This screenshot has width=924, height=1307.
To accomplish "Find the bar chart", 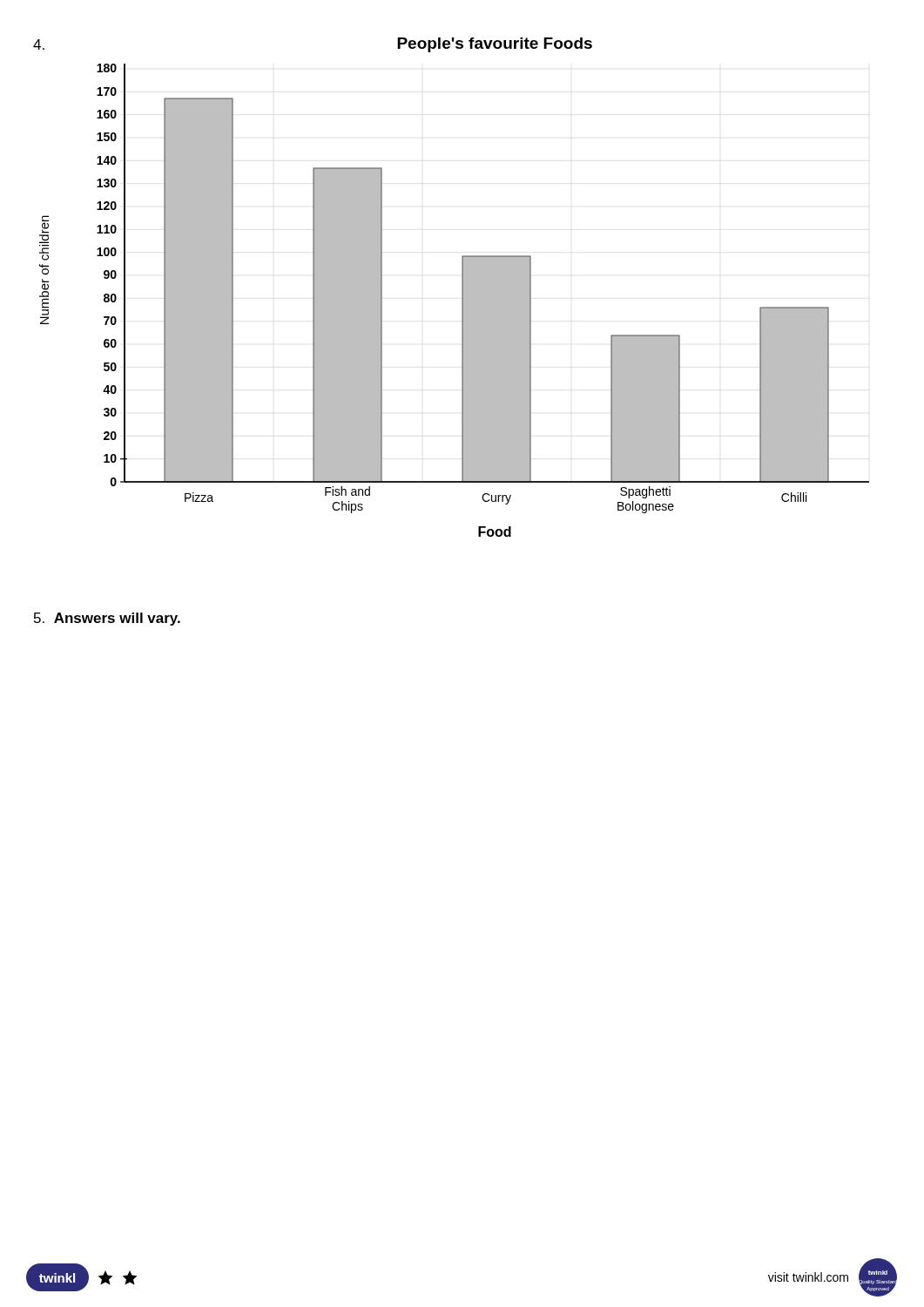I will pos(464,308).
